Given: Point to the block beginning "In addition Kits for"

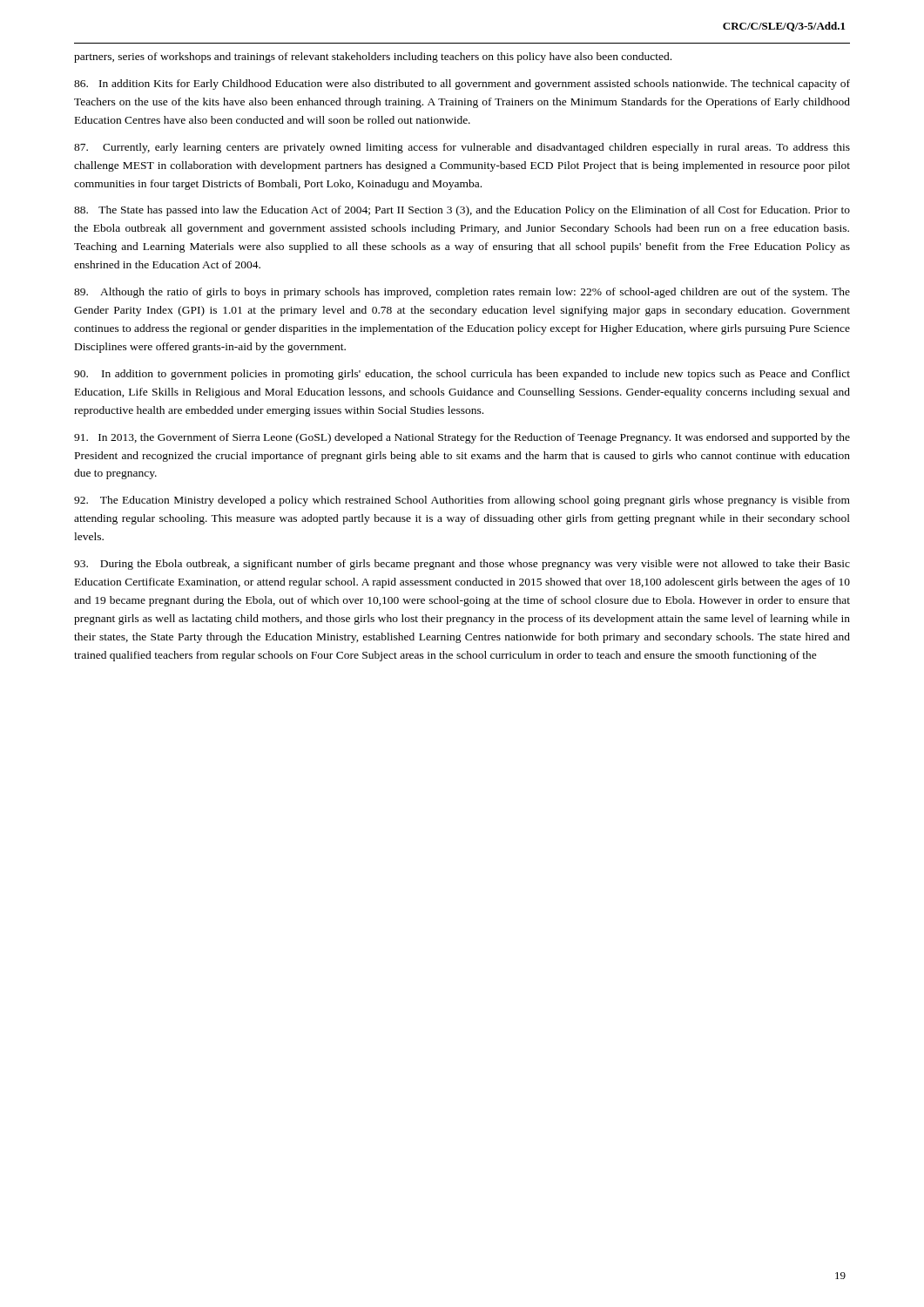Looking at the screenshot, I should click(x=462, y=101).
